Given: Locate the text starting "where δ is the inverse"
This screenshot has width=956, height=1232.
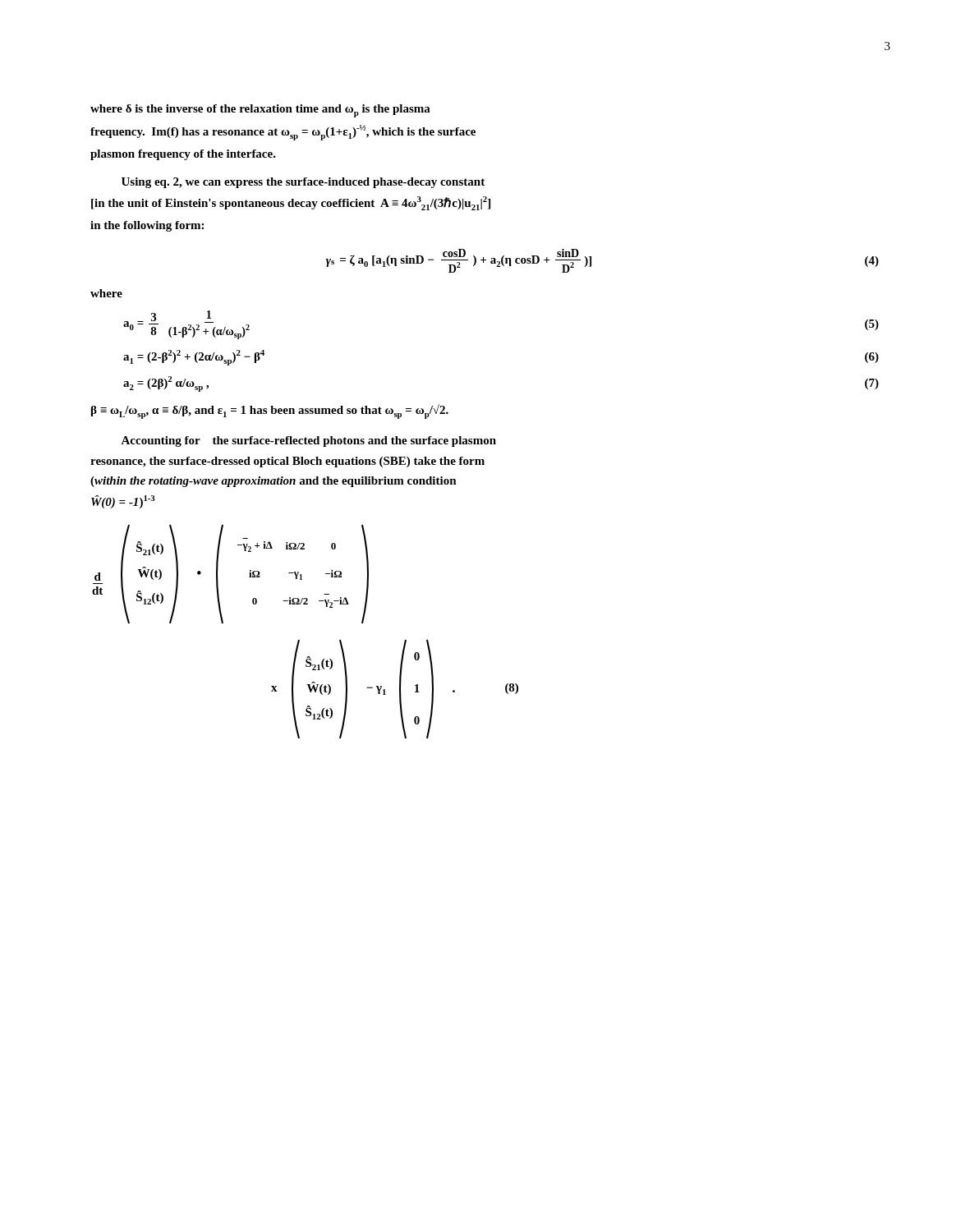Looking at the screenshot, I should (x=283, y=131).
